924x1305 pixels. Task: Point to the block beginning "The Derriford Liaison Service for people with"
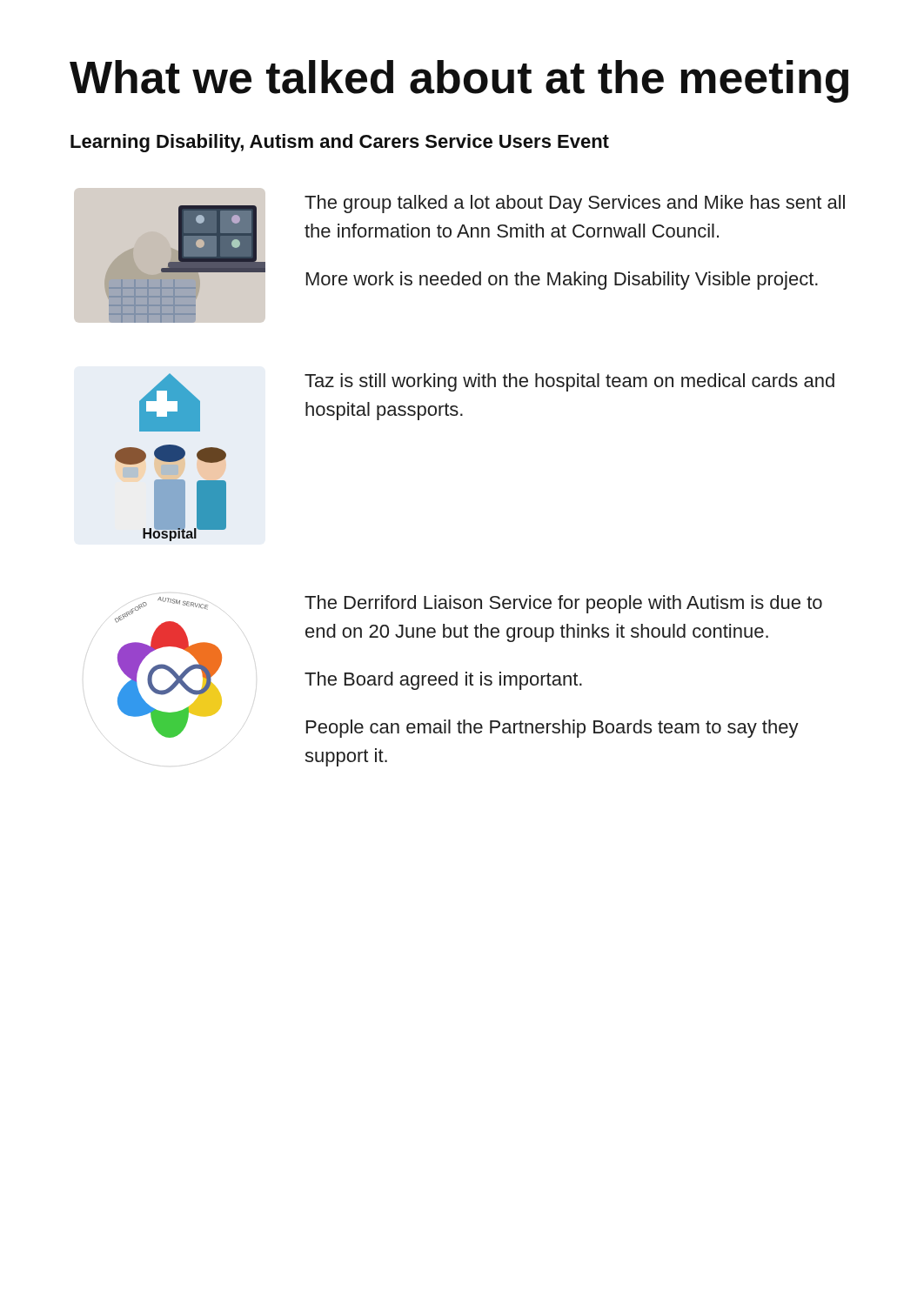579,679
